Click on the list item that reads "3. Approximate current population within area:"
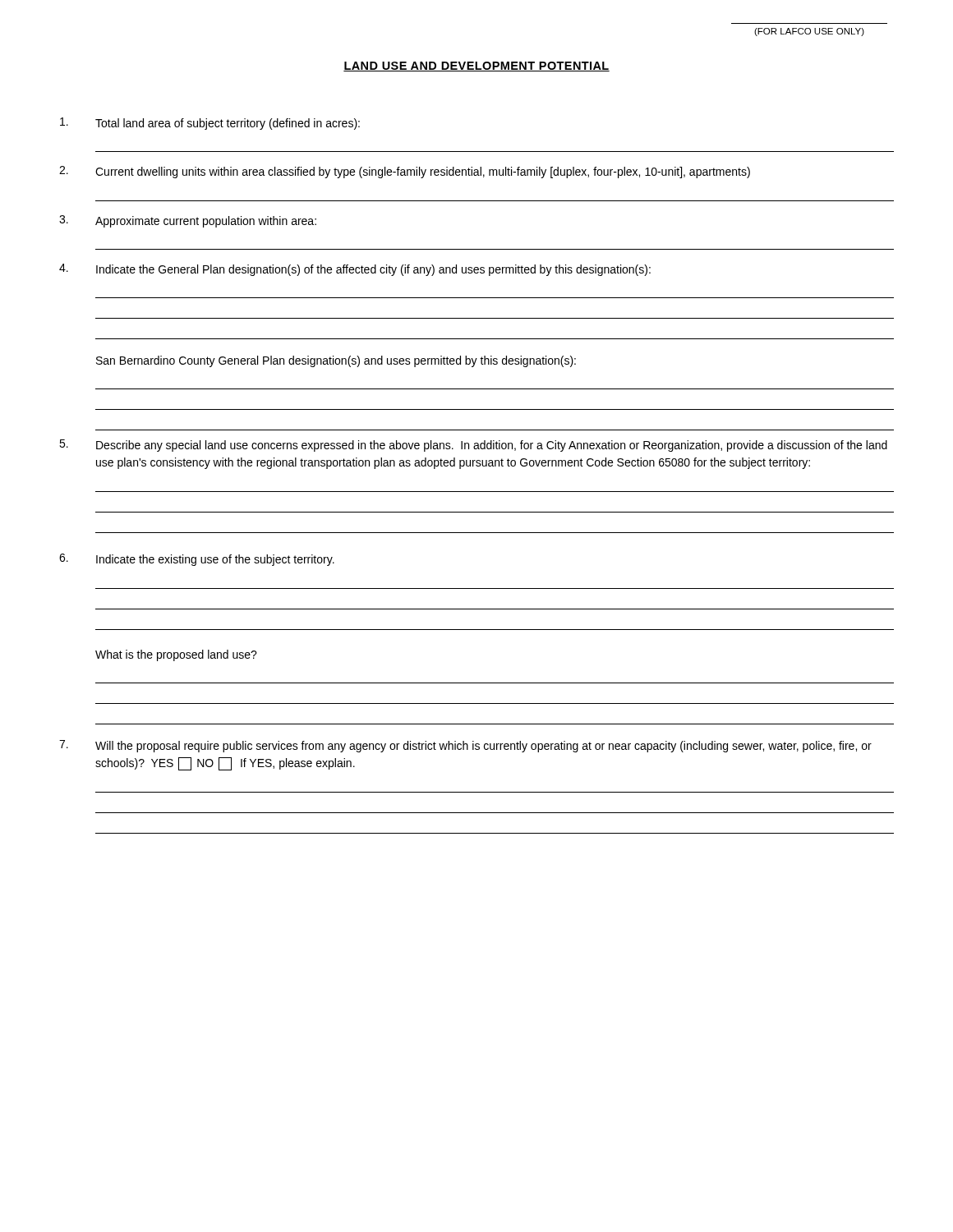Viewport: 953px width, 1232px height. (x=188, y=221)
